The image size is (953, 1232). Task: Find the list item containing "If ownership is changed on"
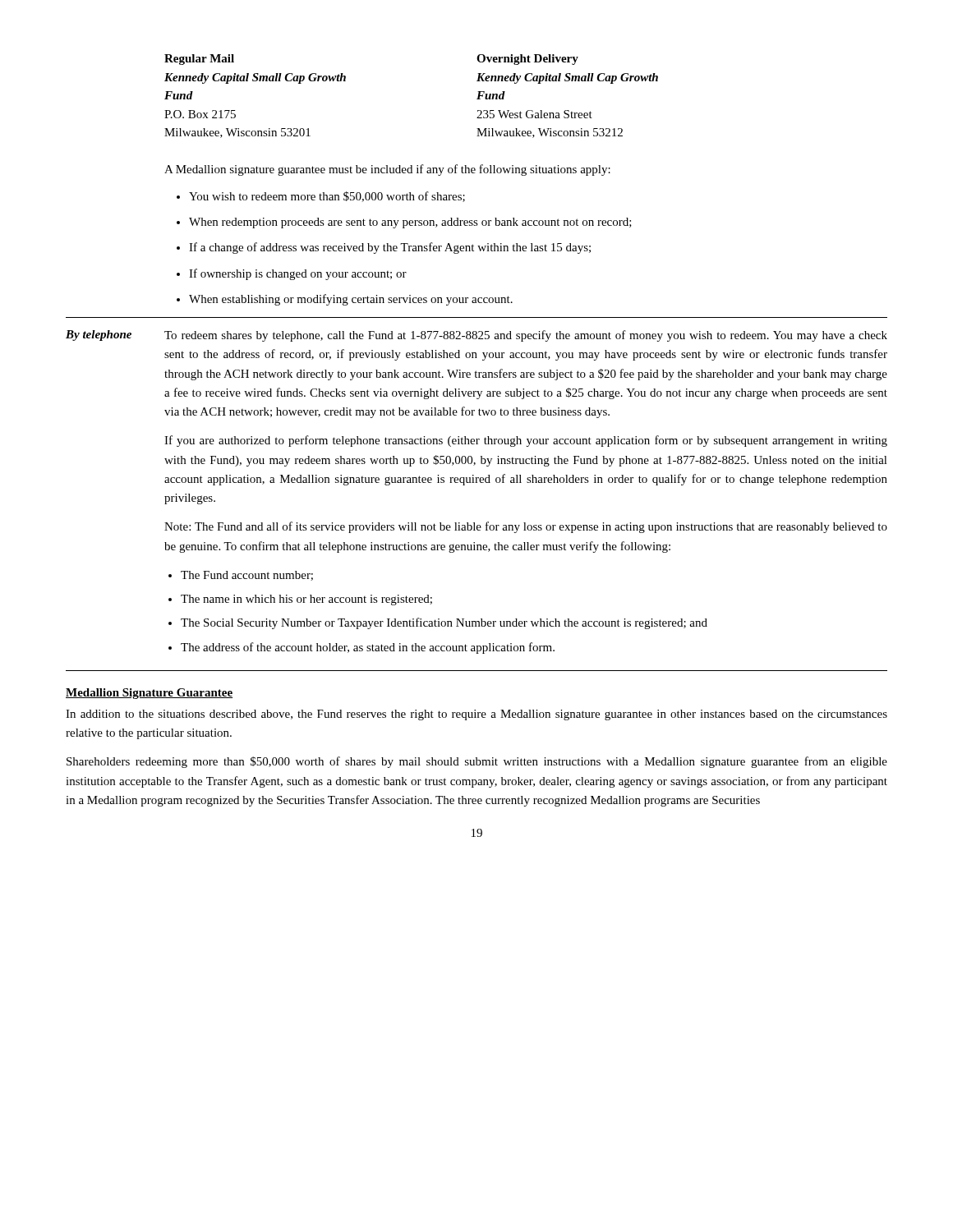pyautogui.click(x=298, y=273)
